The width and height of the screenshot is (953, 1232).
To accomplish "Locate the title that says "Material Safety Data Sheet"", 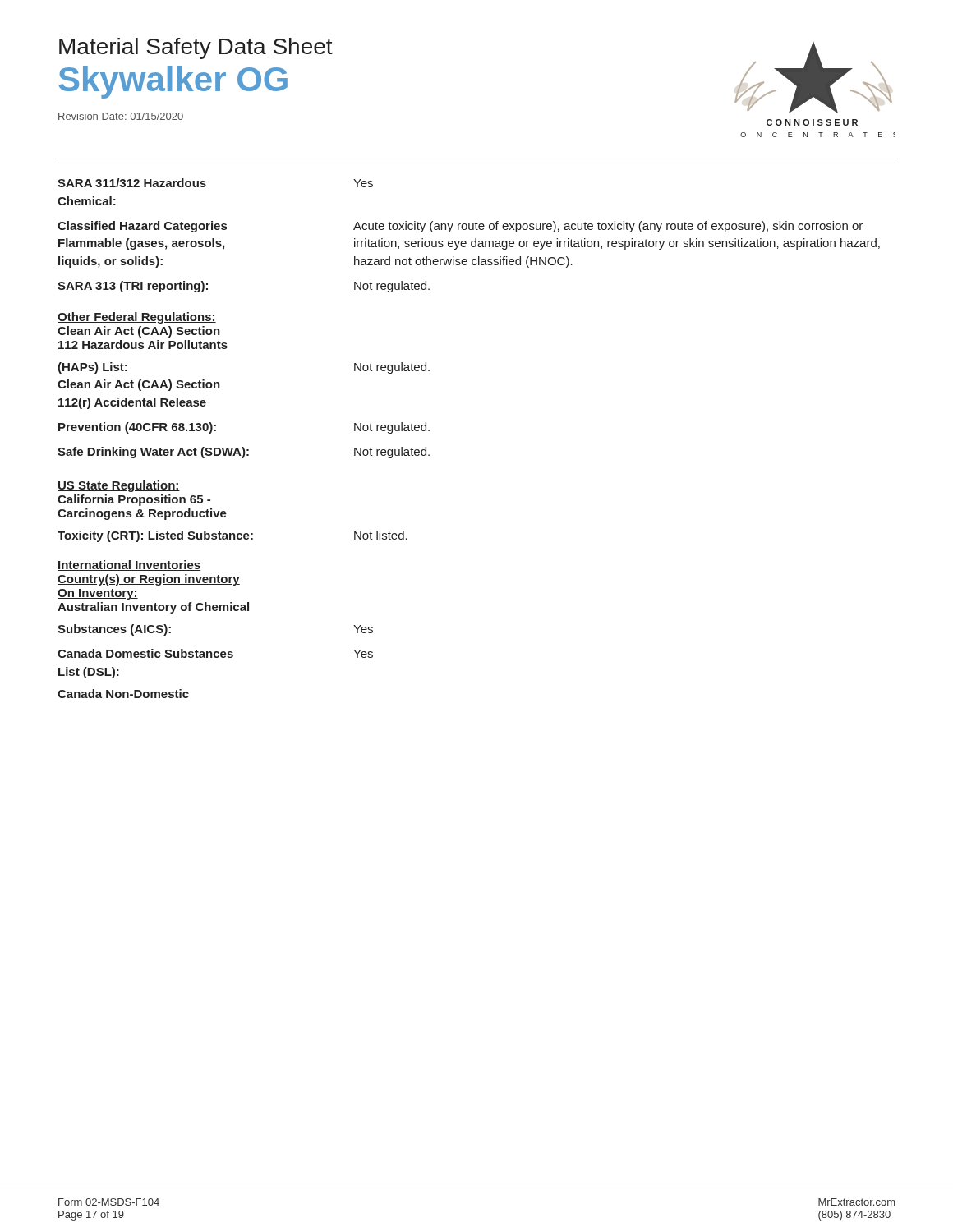I will 195,46.
